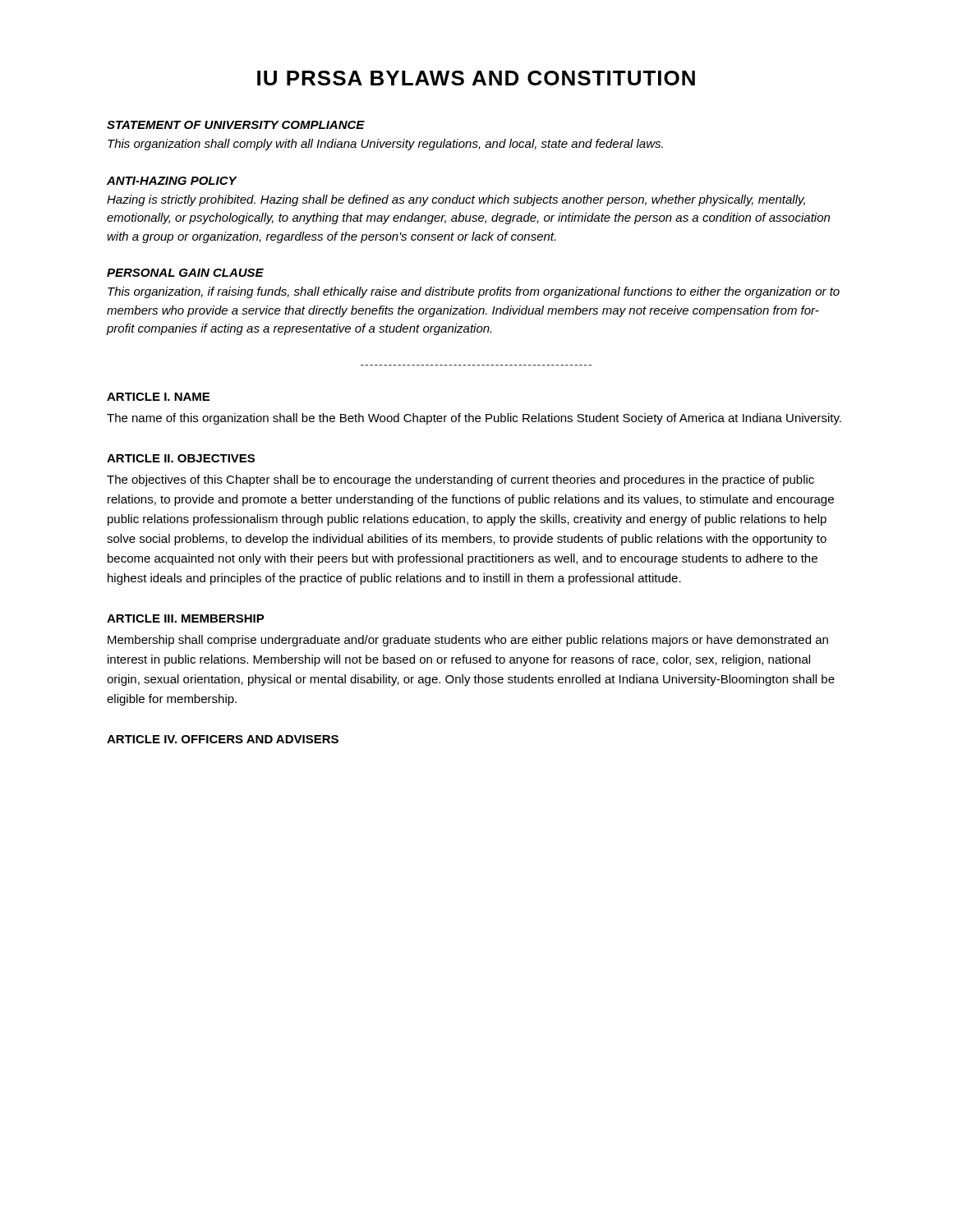
Task: Where is the passage that starts "Membership shall comprise undergraduate"?
Action: click(471, 669)
